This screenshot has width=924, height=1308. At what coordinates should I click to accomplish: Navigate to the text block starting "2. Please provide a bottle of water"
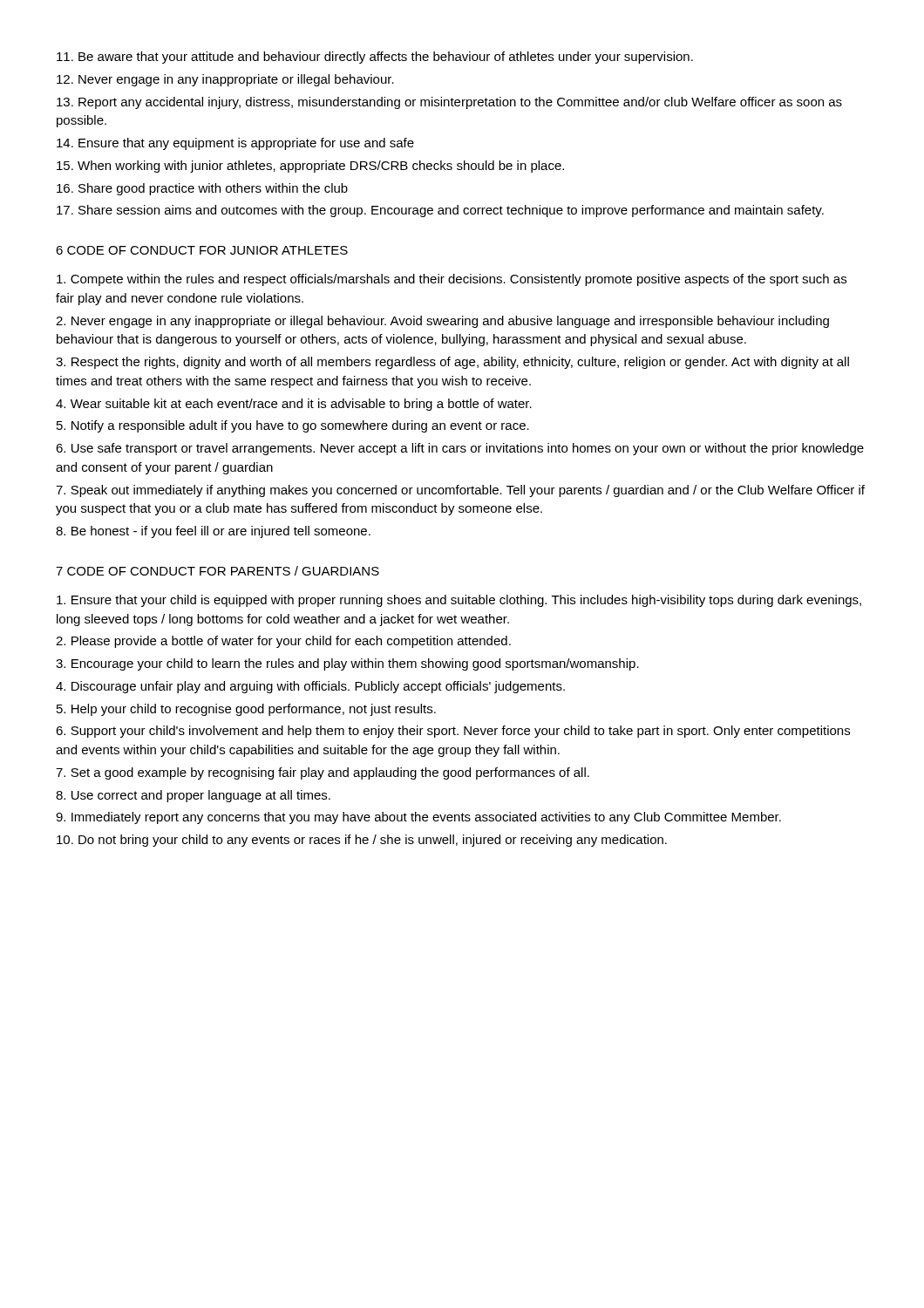click(x=284, y=641)
